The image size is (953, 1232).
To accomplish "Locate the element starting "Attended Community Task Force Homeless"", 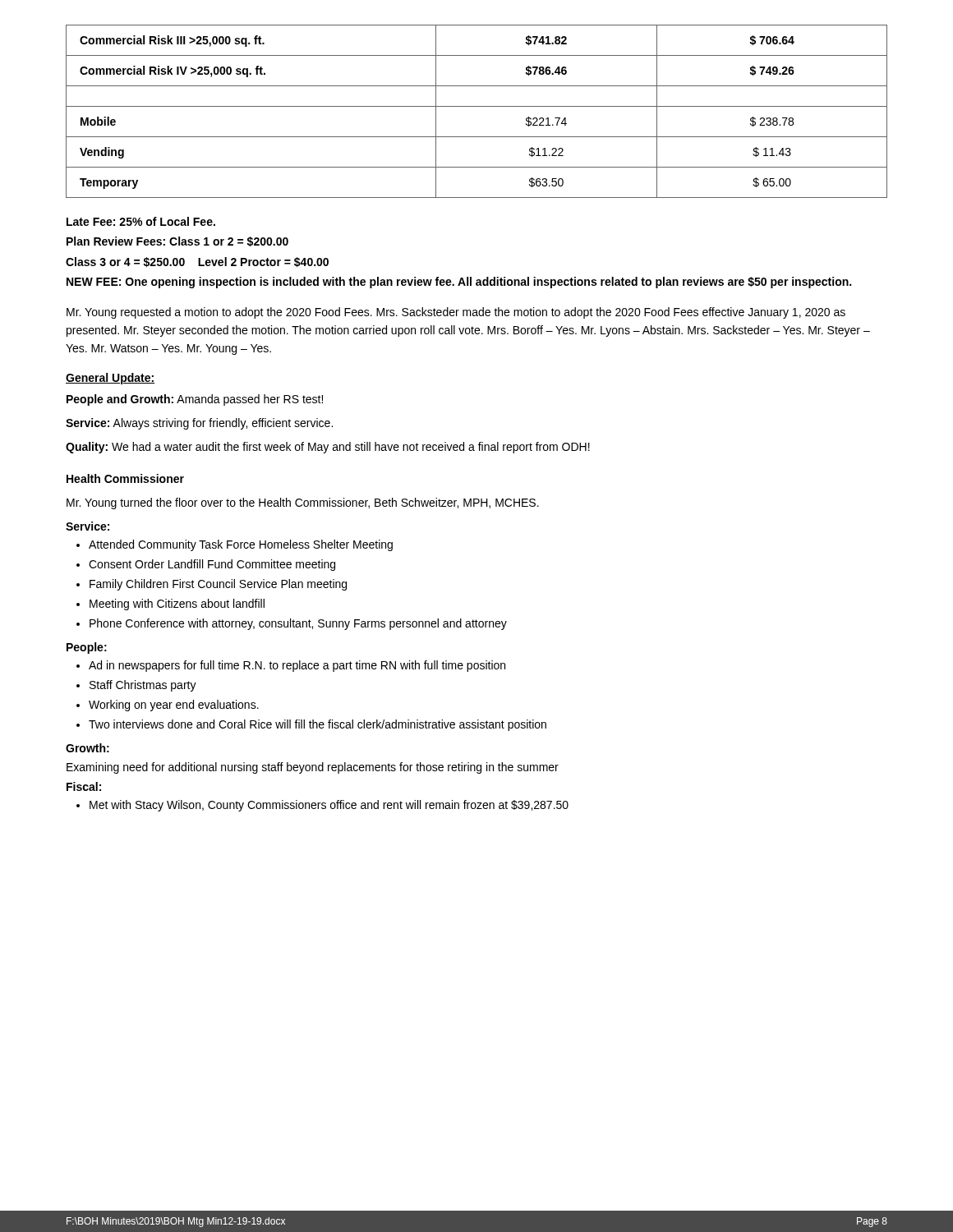I will click(241, 545).
